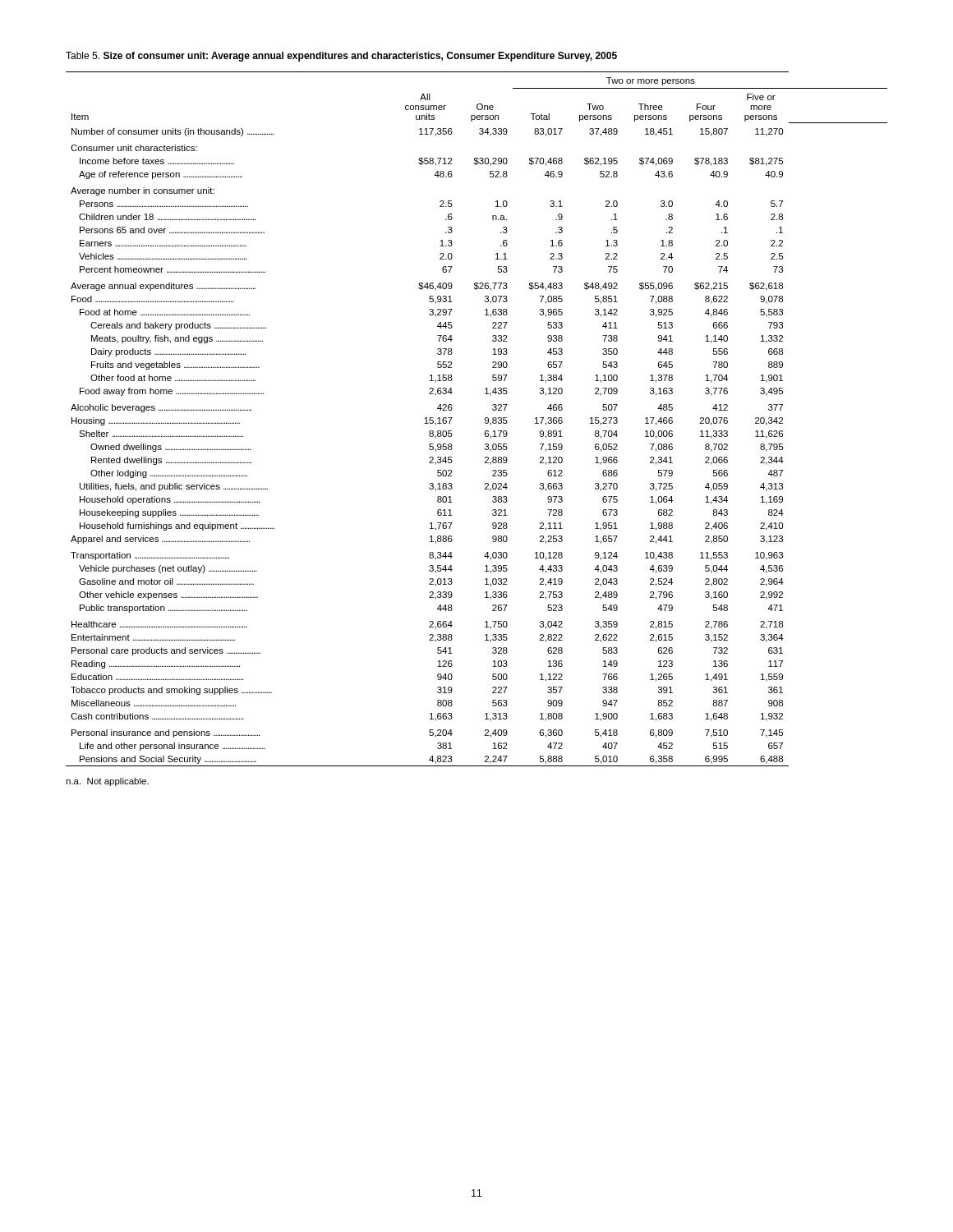
Task: Click on the region starting "n.a. Not applicable."
Action: (x=107, y=781)
